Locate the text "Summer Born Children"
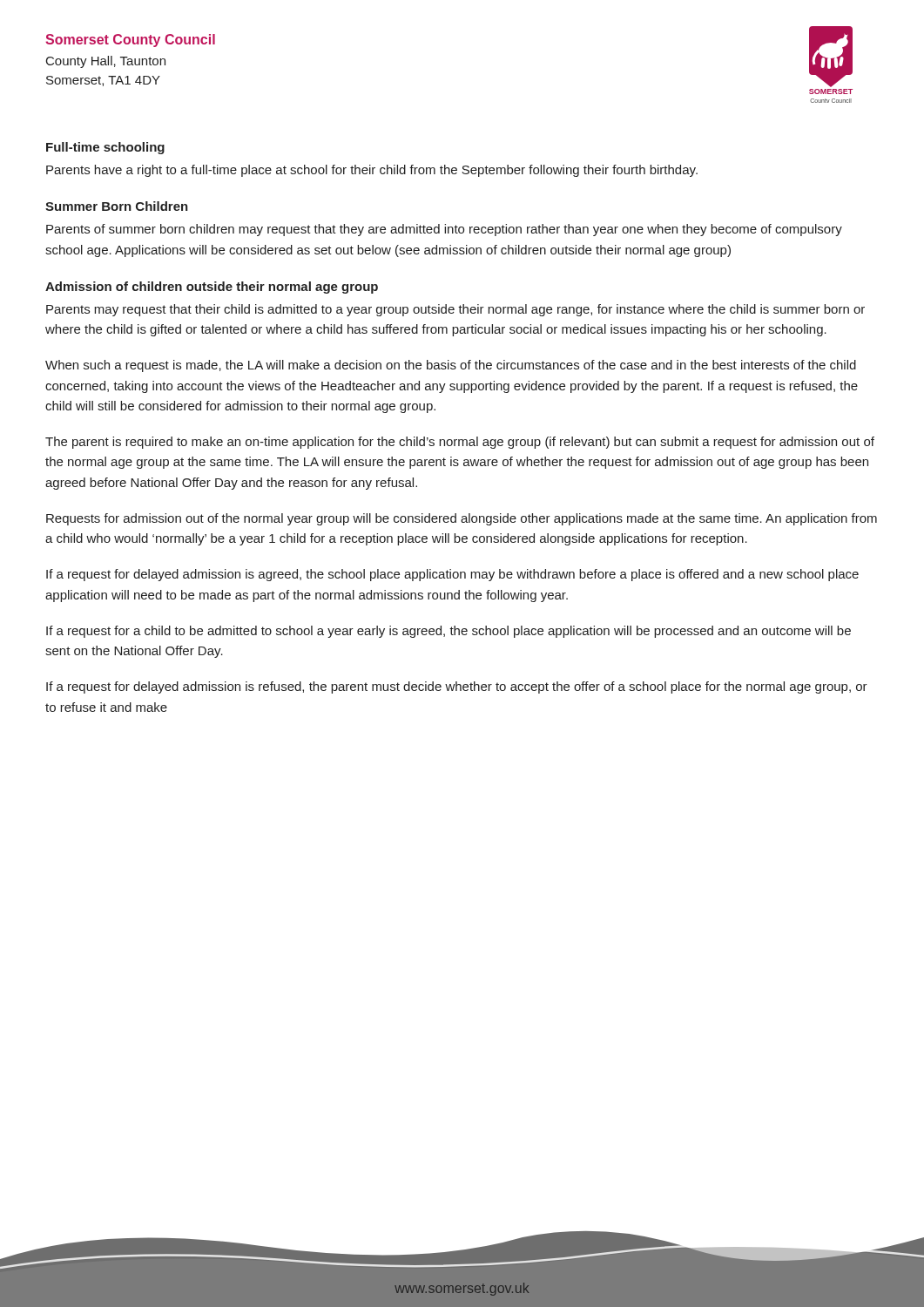The height and width of the screenshot is (1307, 924). (x=117, y=206)
